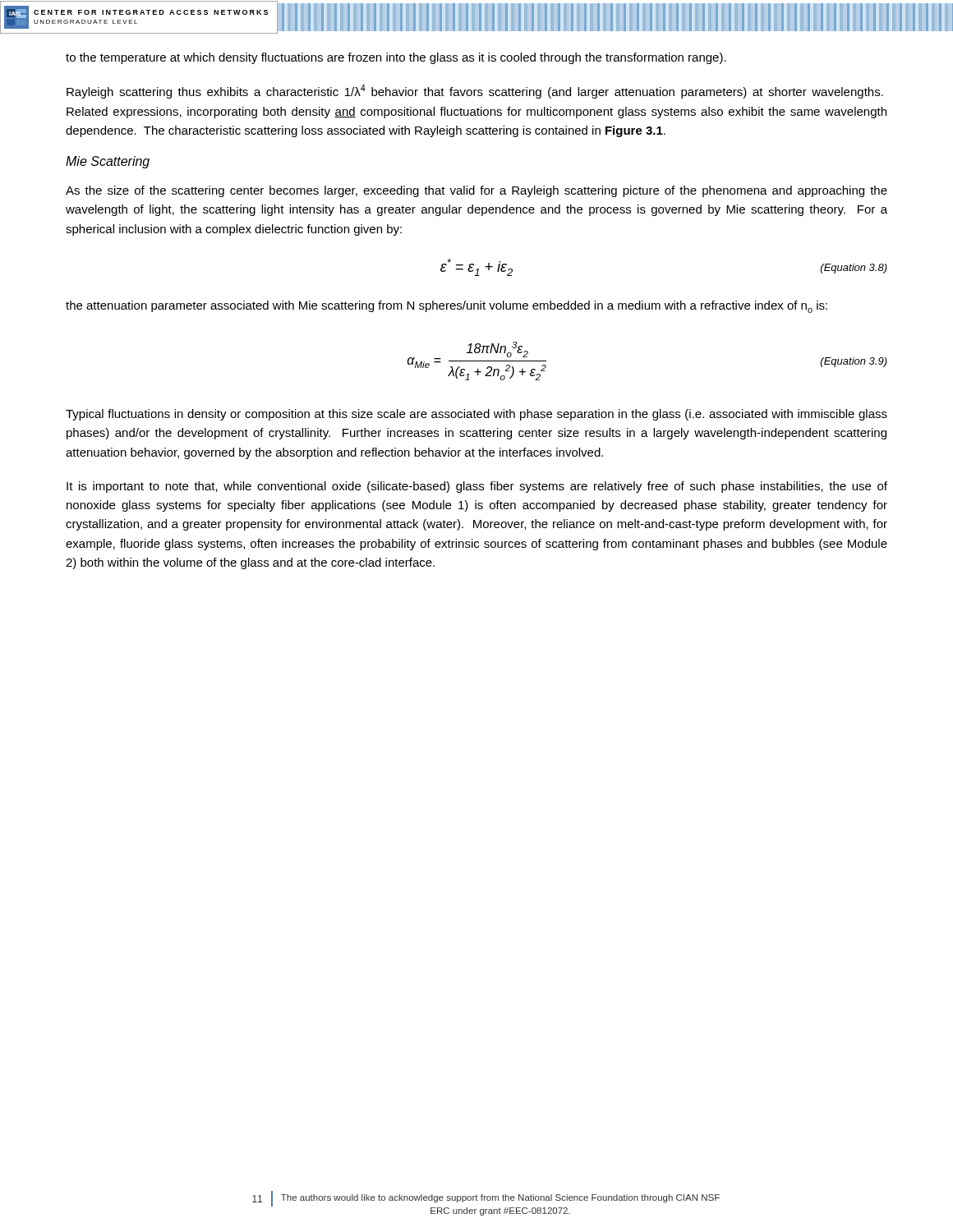Image resolution: width=953 pixels, height=1232 pixels.
Task: Find a section header
Action: point(108,161)
